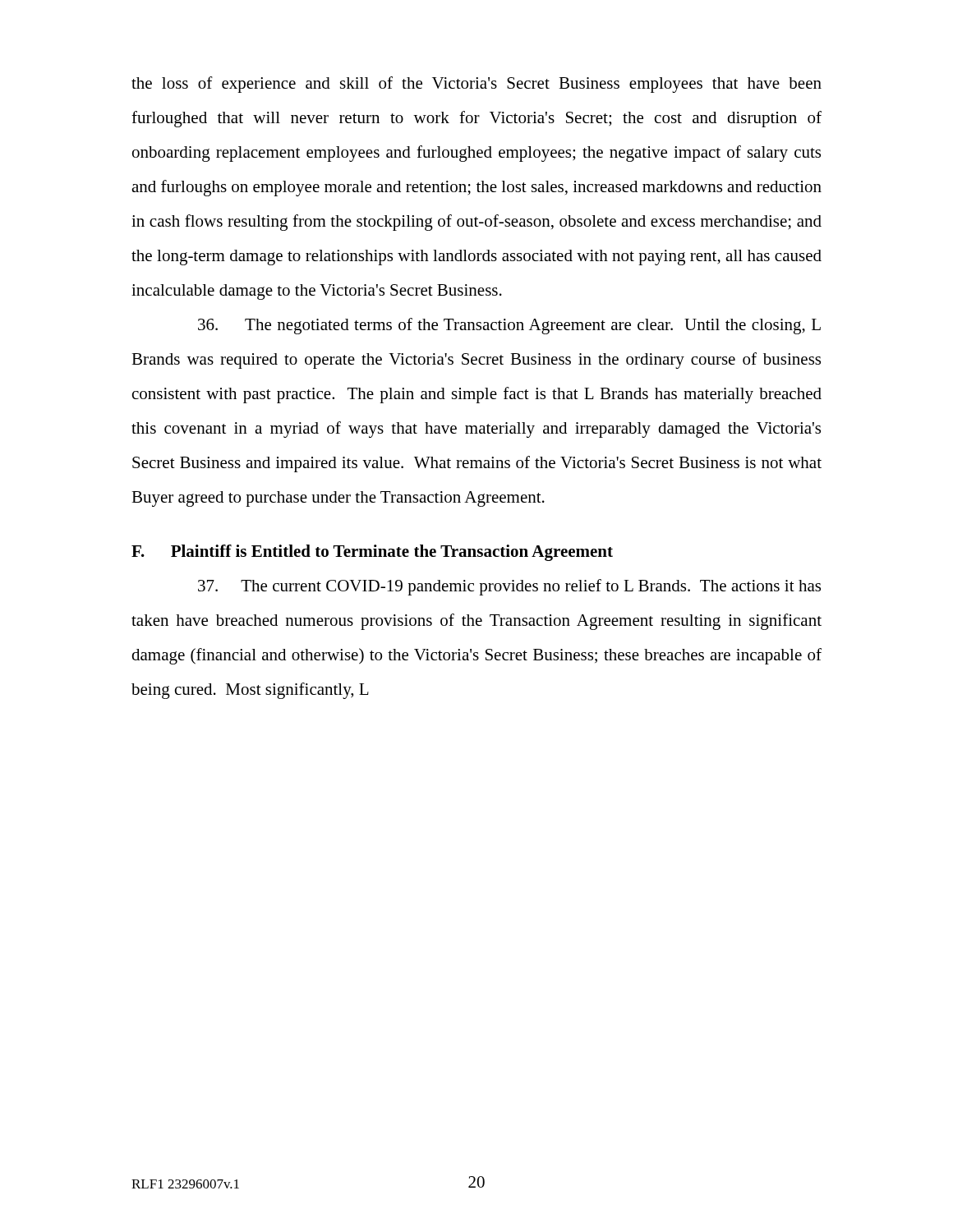Image resolution: width=953 pixels, height=1232 pixels.
Task: Click on the block starting "F. Plaintiff is"
Action: [372, 551]
